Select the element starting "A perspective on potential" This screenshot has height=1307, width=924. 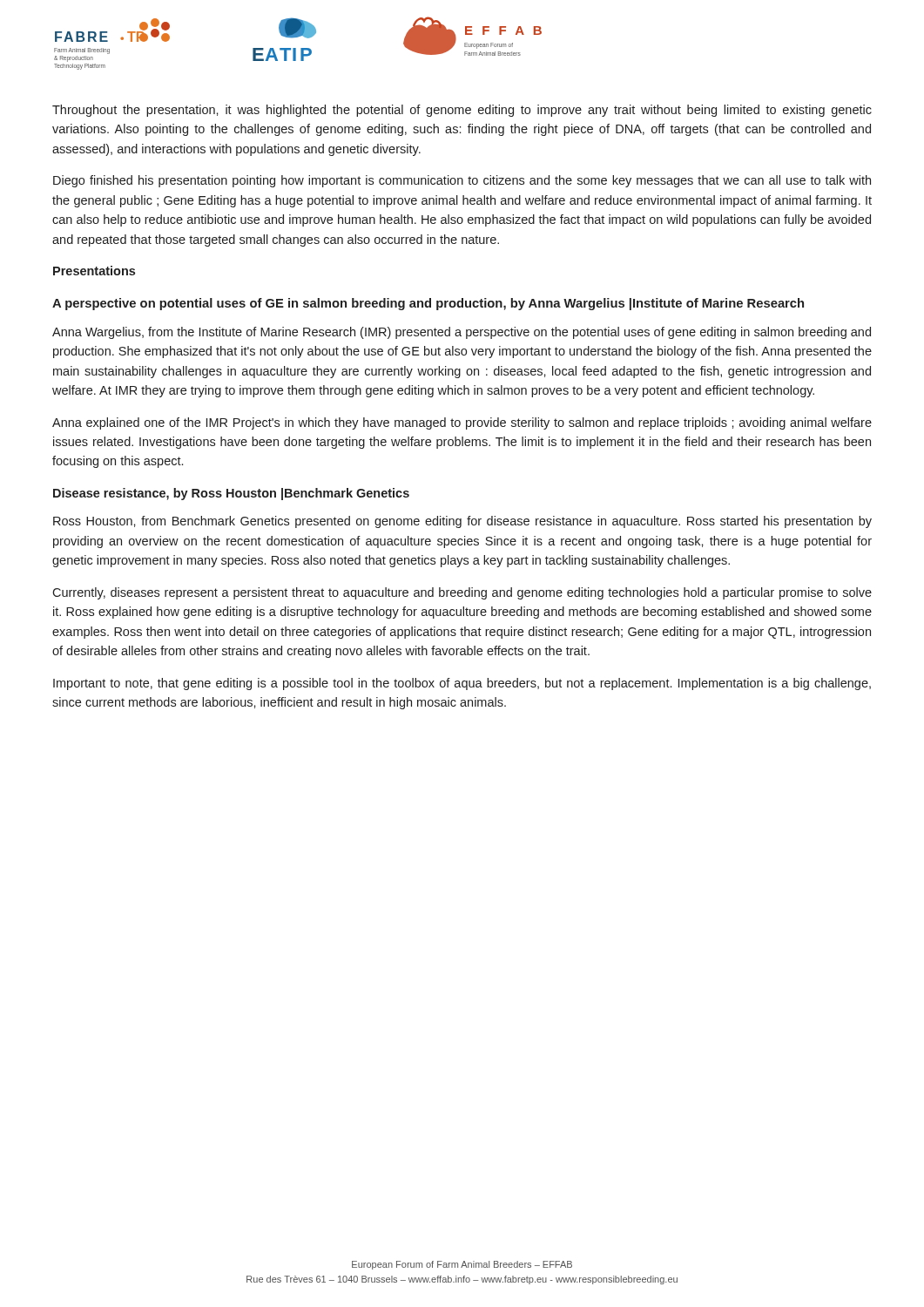pos(462,303)
